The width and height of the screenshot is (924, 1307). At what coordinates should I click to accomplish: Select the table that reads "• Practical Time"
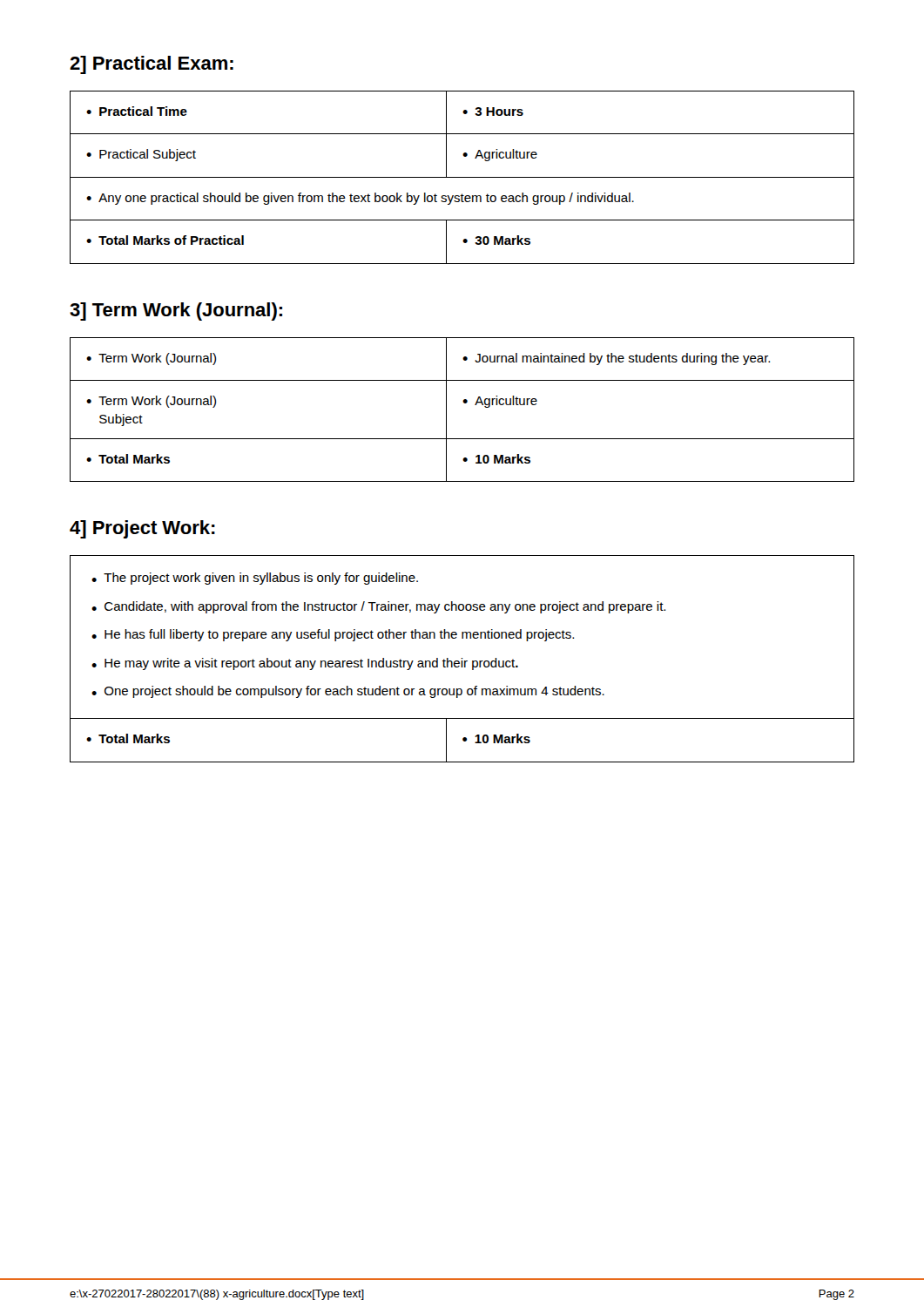click(462, 177)
